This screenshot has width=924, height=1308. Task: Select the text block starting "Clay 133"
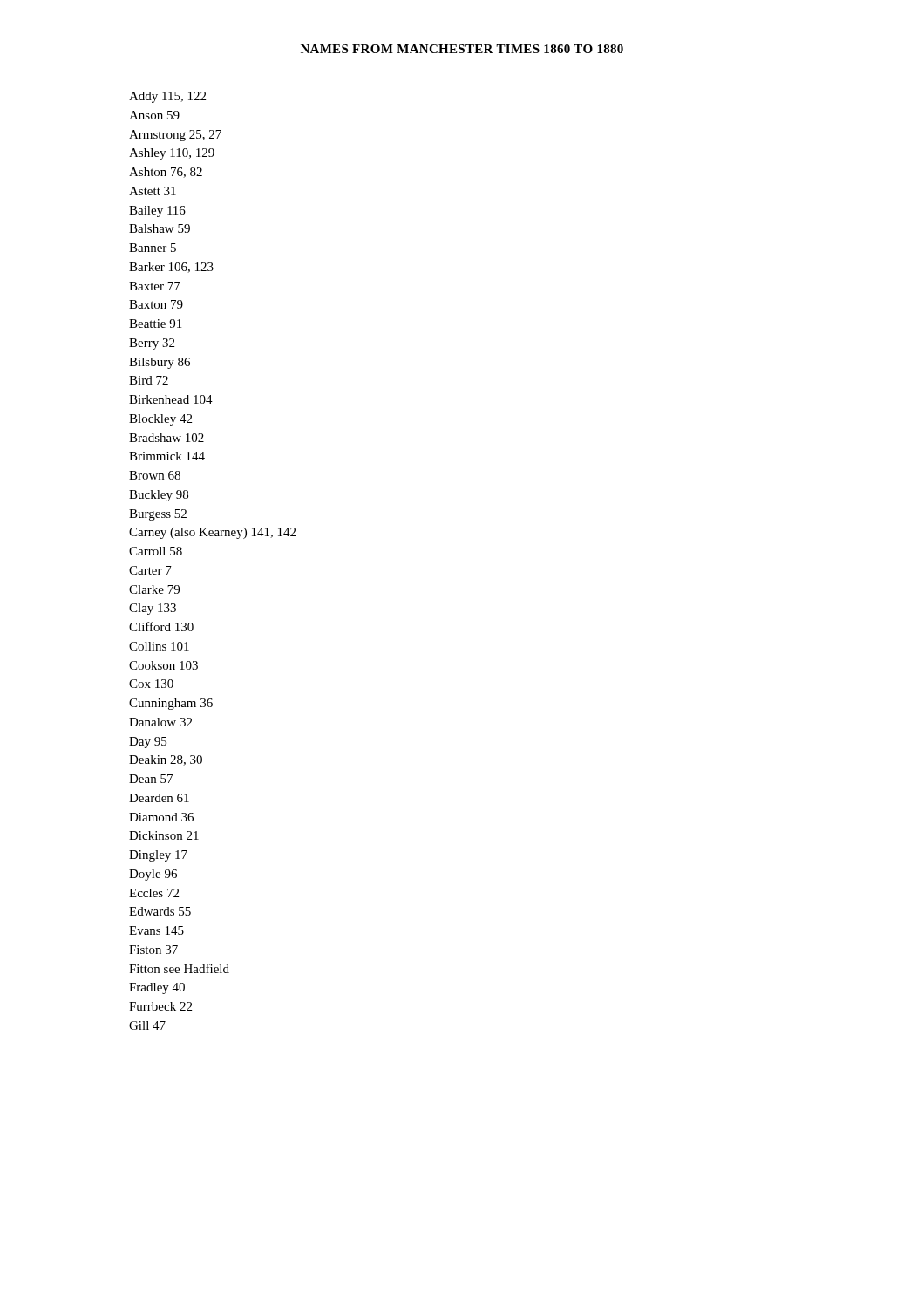[x=153, y=608]
